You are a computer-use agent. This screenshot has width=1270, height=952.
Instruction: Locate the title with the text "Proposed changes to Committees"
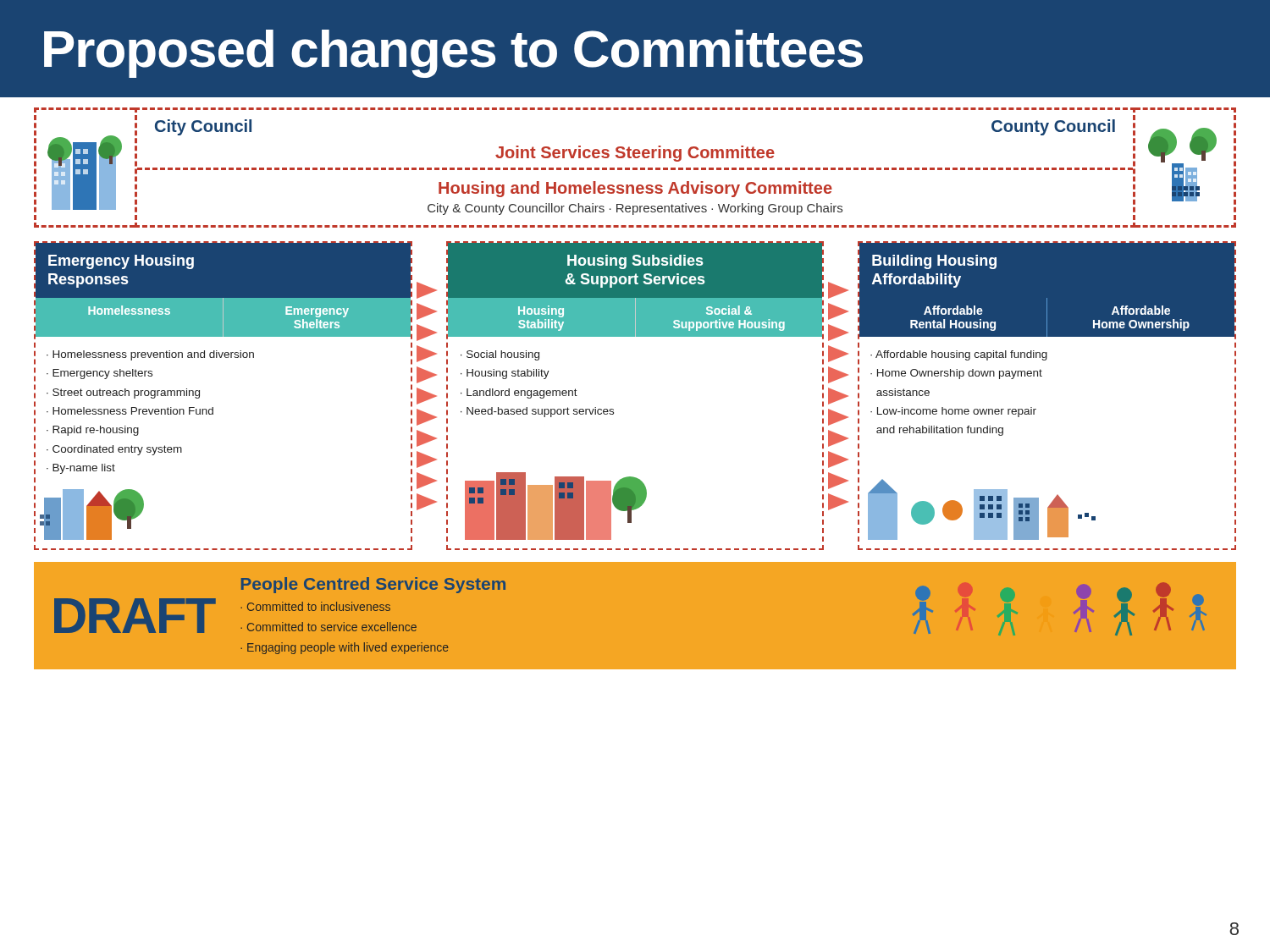452,49
